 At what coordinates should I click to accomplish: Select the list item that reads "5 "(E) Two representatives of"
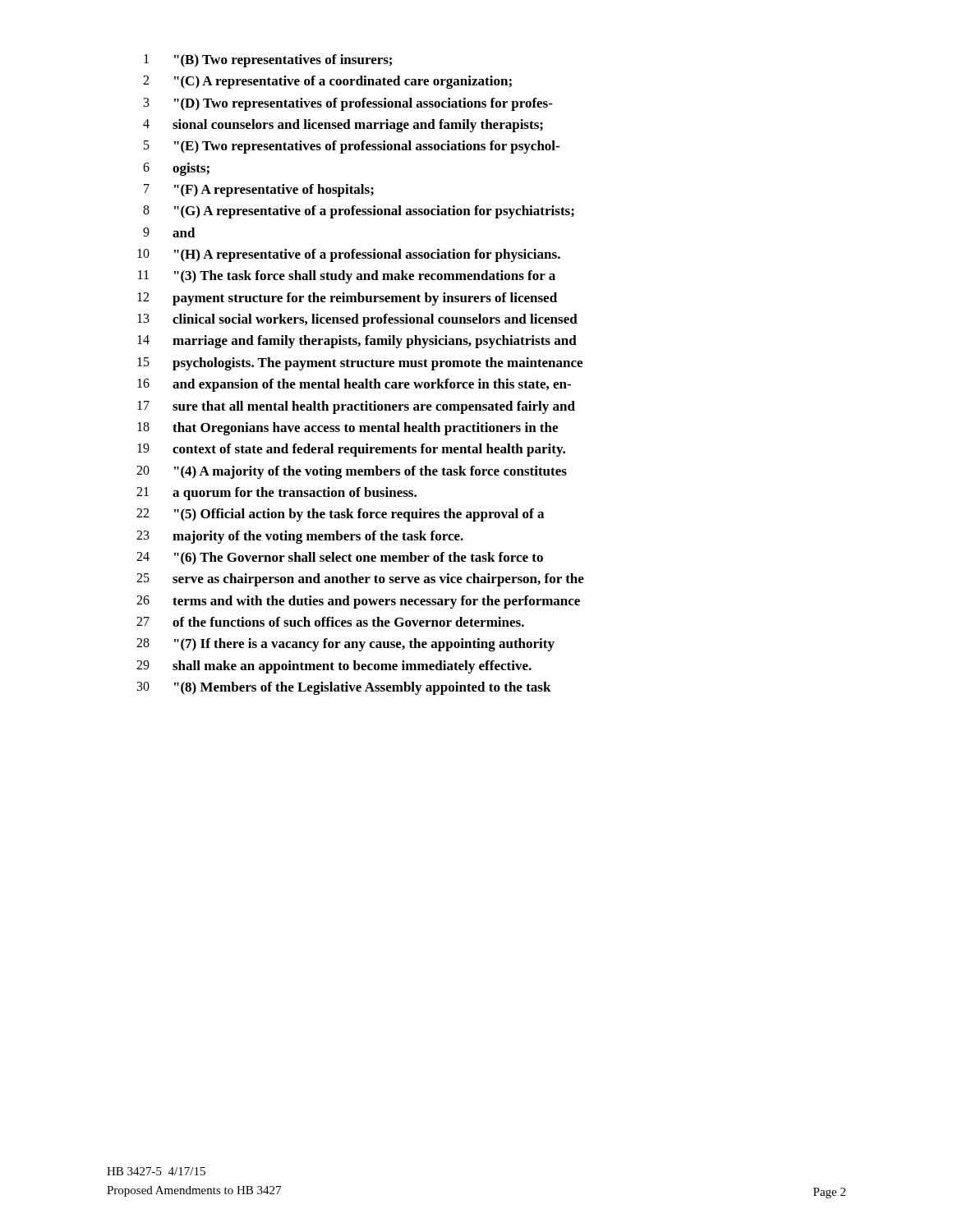pyautogui.click(x=476, y=147)
